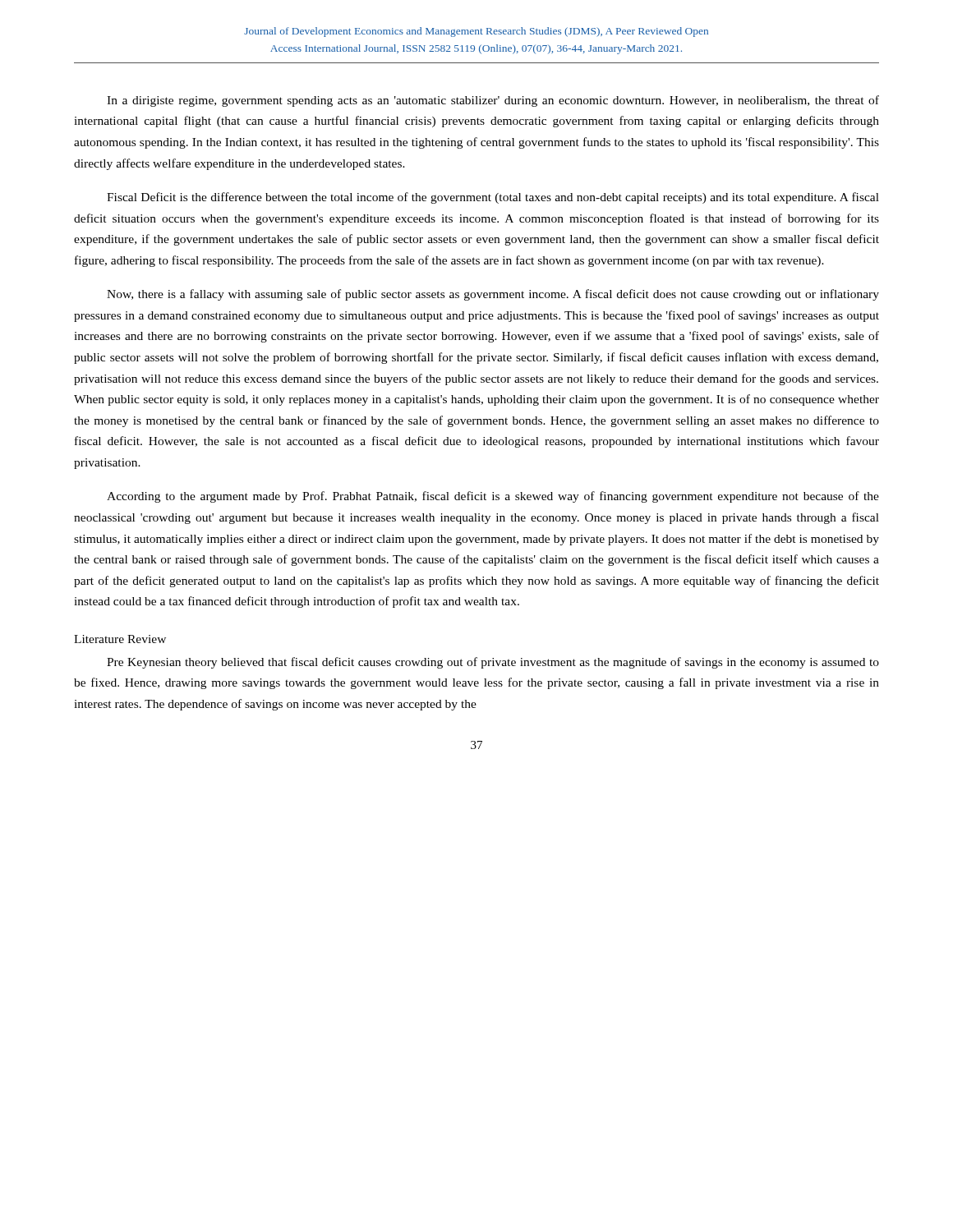
Task: Locate the section header that says "Literature Review"
Action: point(120,638)
